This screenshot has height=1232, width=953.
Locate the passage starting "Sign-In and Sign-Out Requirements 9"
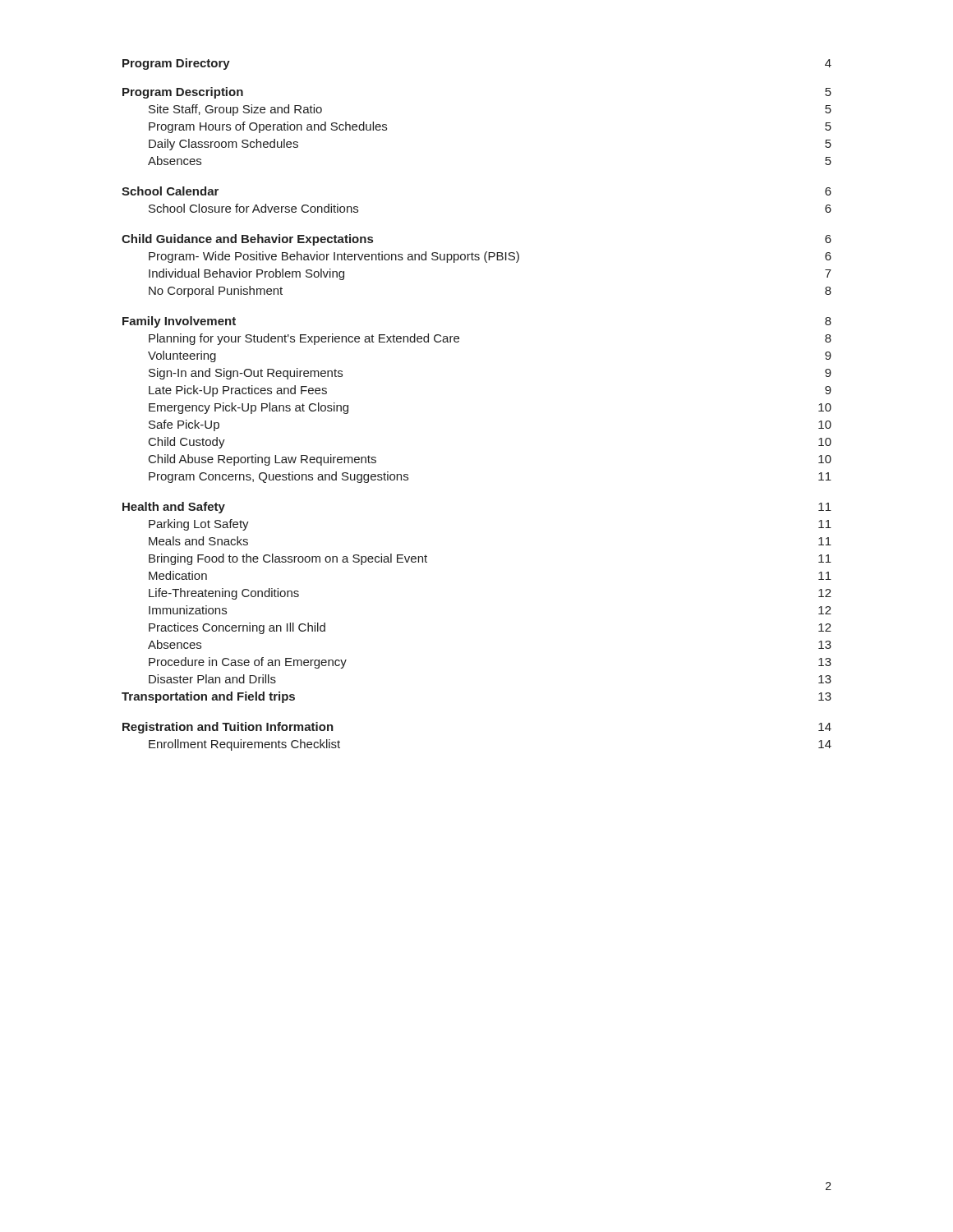pyautogui.click(x=245, y=374)
